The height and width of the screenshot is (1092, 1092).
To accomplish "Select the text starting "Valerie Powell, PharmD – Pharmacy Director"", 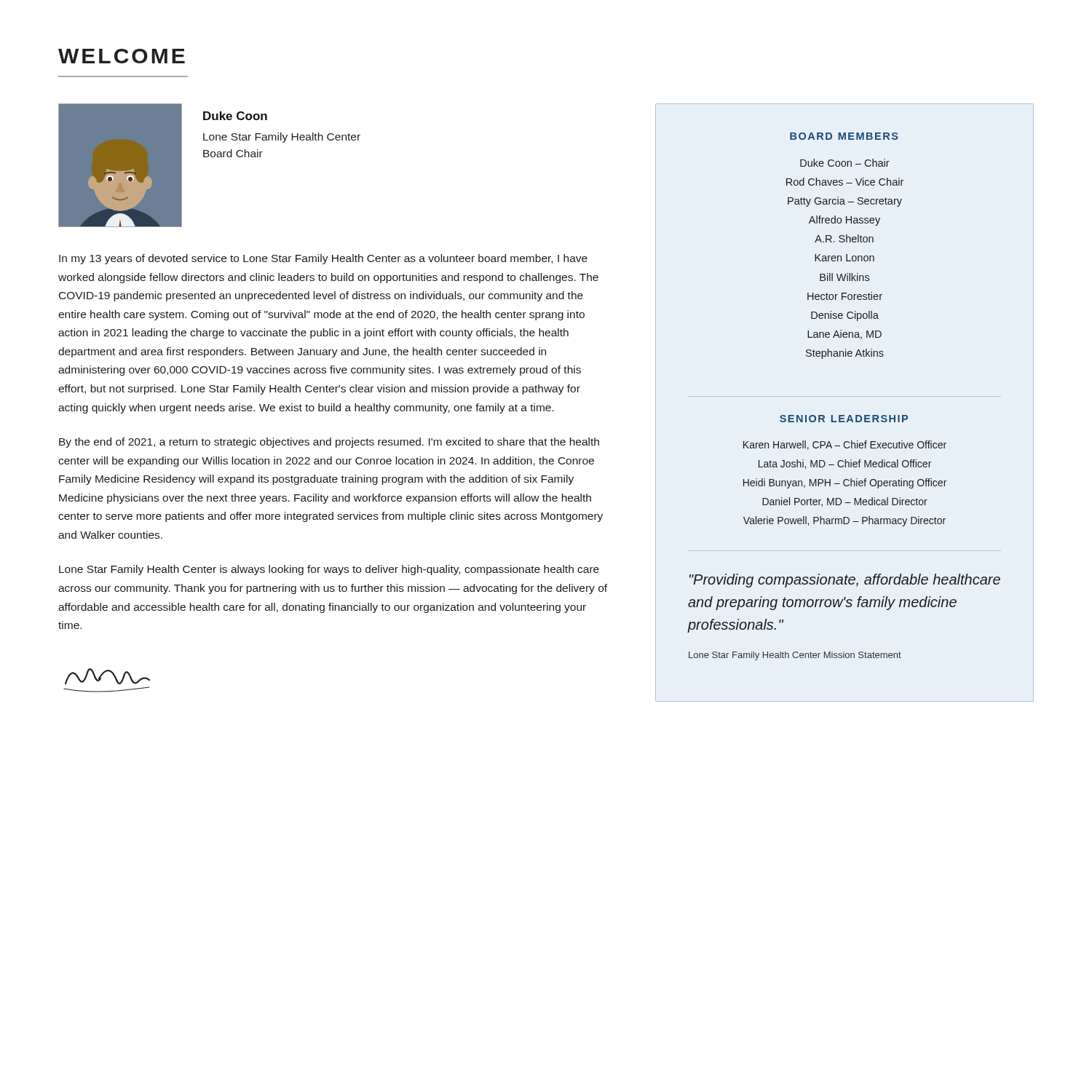I will pyautogui.click(x=844, y=520).
